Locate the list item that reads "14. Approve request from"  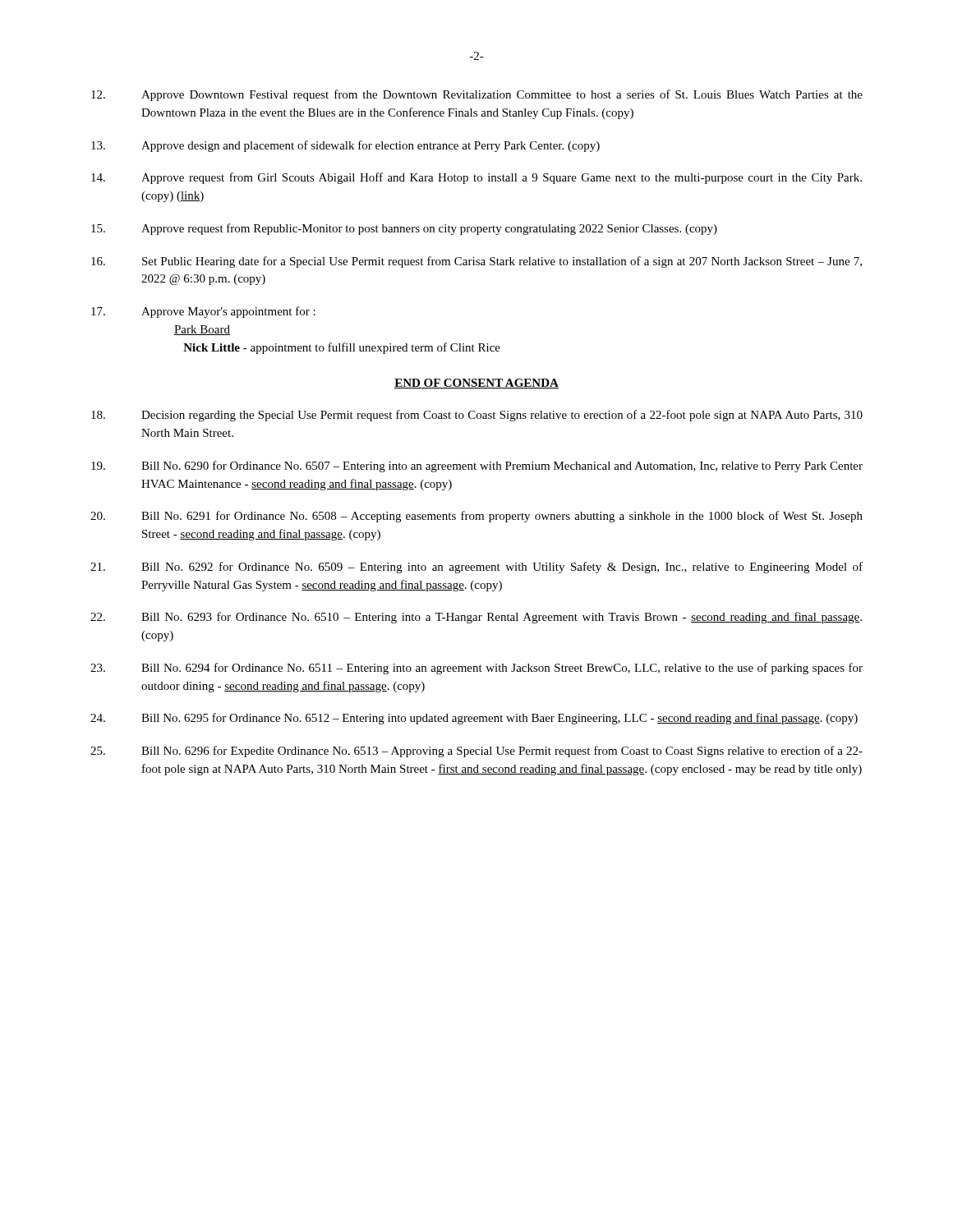(x=476, y=187)
